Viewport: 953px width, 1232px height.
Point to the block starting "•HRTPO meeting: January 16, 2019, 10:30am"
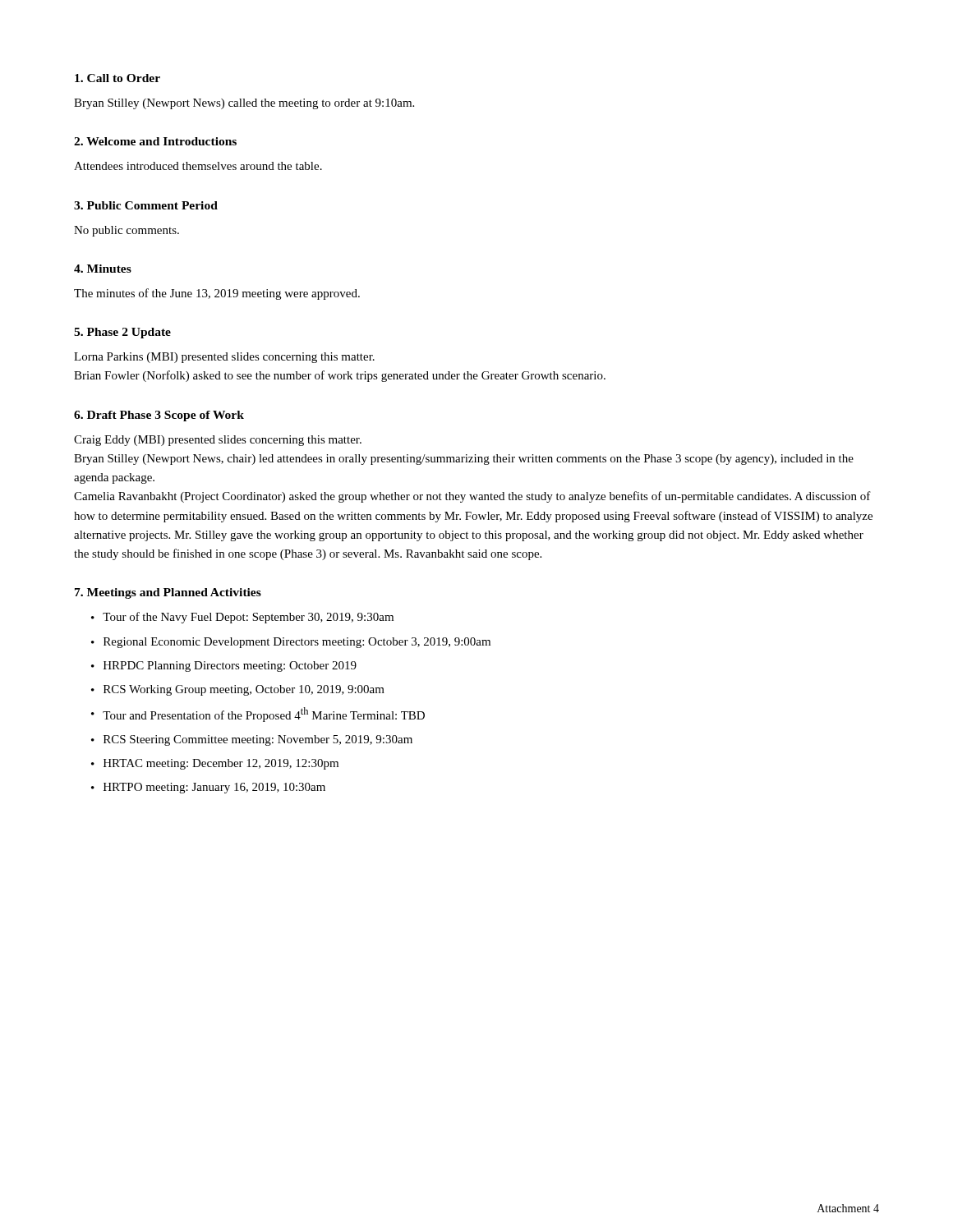pyautogui.click(x=208, y=788)
